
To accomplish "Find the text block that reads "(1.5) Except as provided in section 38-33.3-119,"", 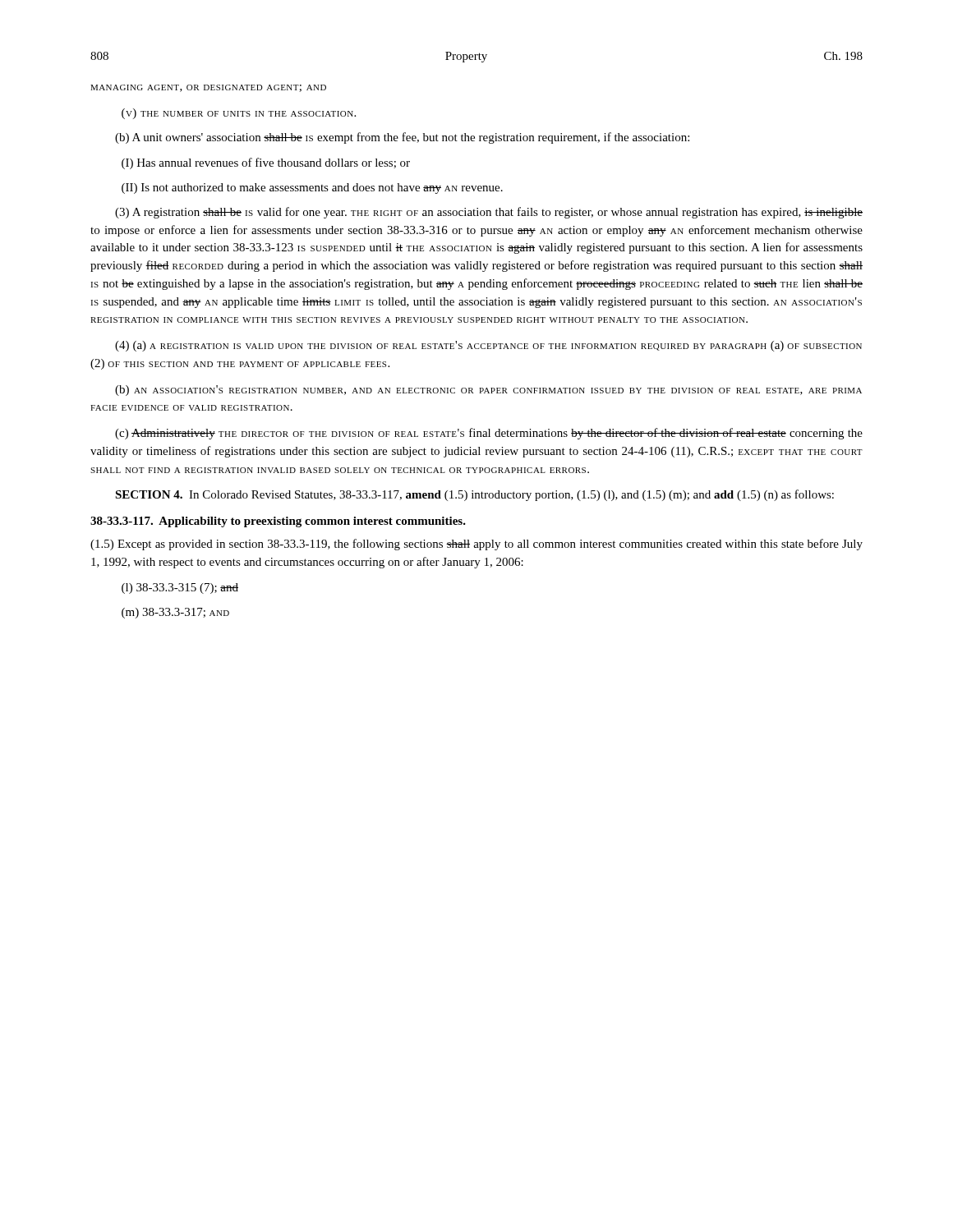I will (x=476, y=553).
